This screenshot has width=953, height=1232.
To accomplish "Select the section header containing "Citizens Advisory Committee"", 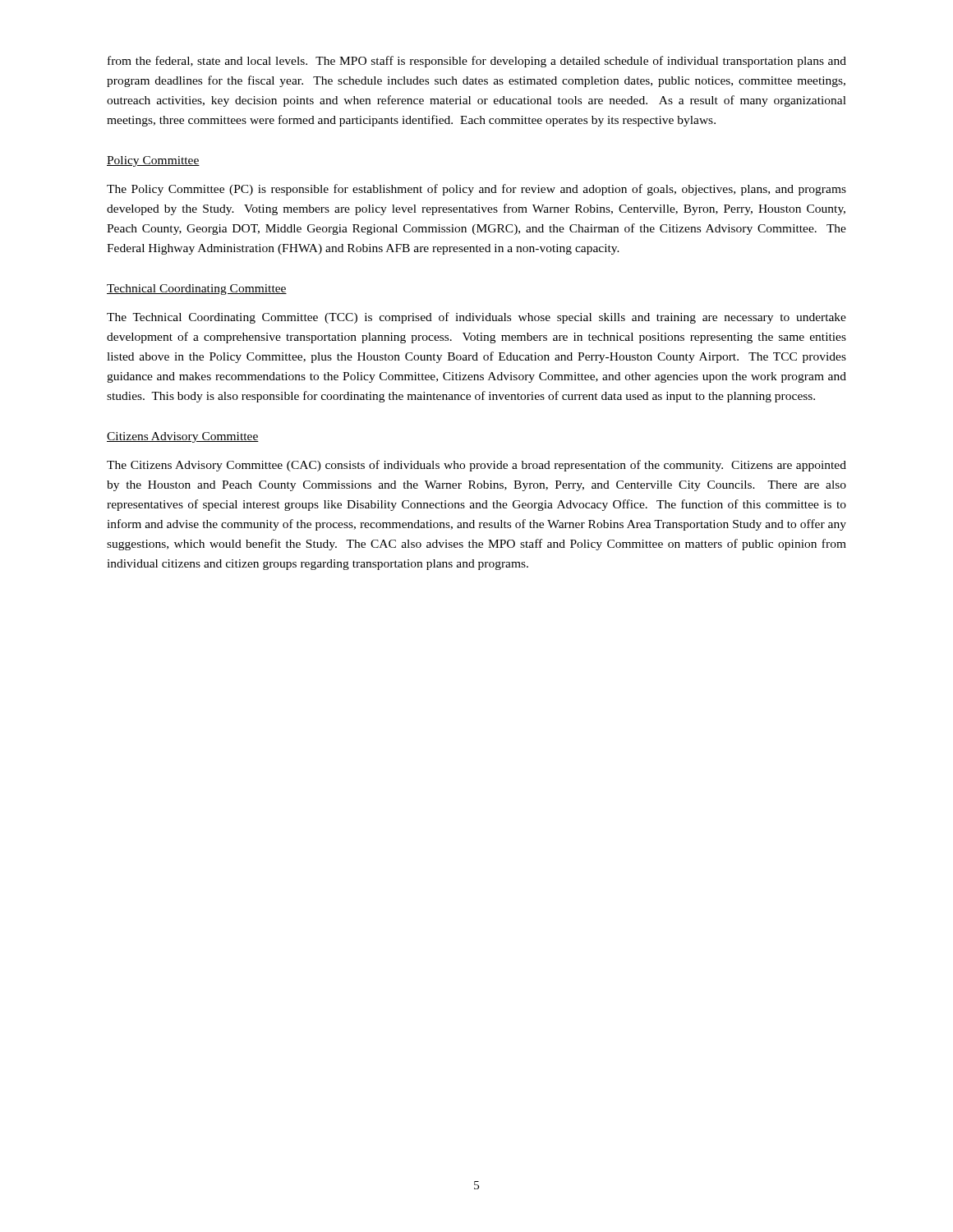I will [x=182, y=436].
